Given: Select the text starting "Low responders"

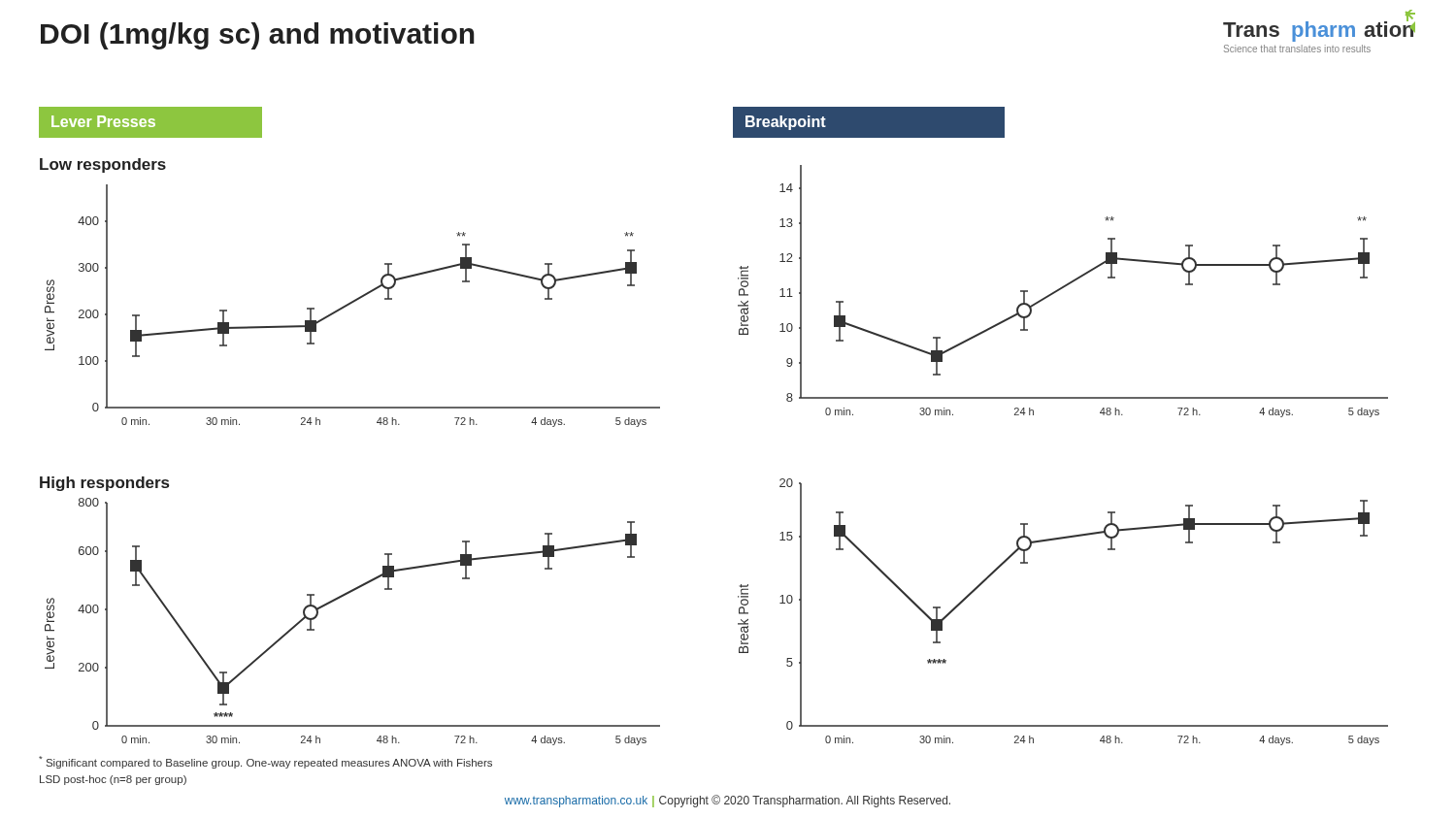Looking at the screenshot, I should [x=103, y=164].
